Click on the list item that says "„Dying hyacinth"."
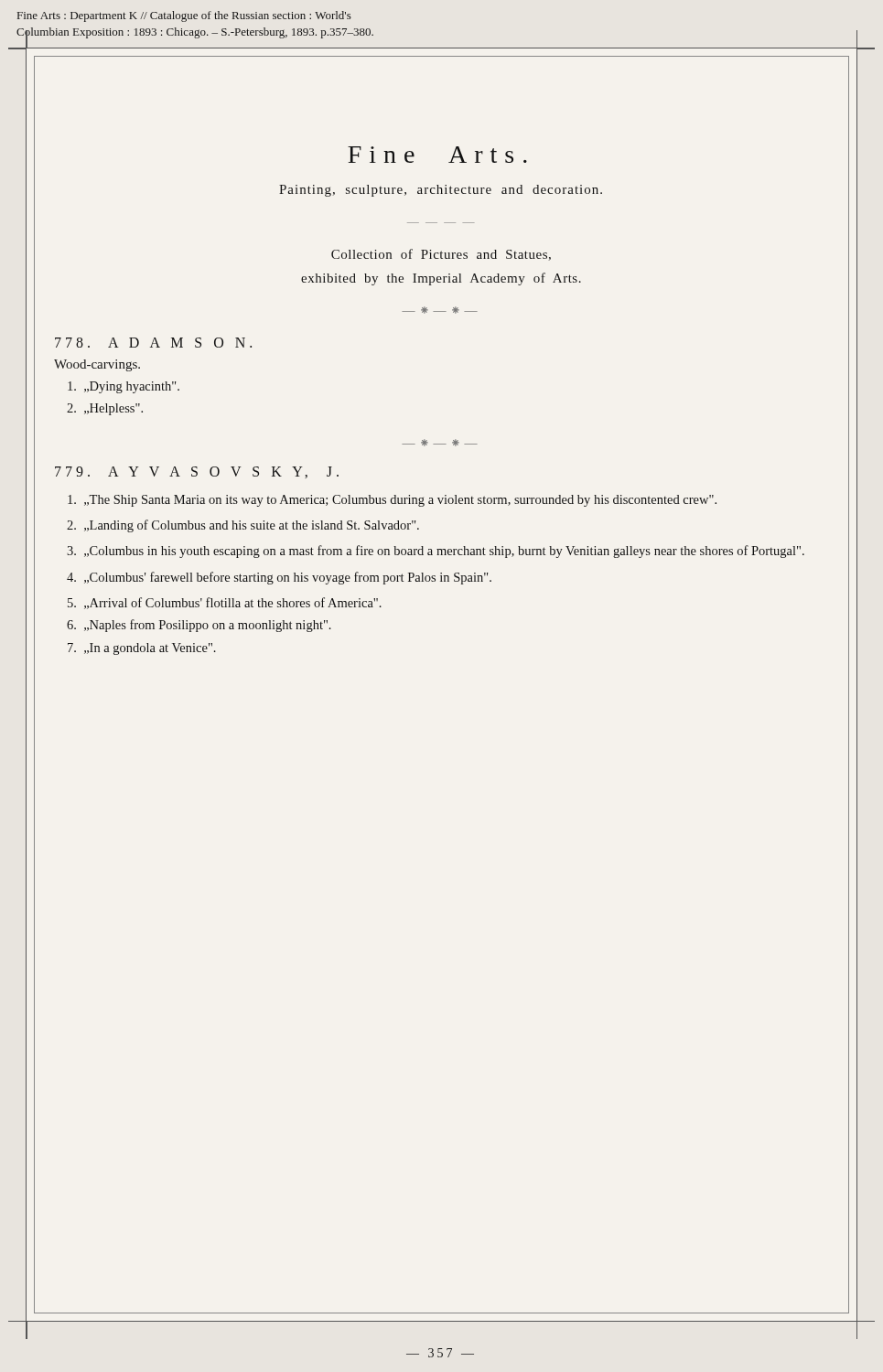This screenshot has height=1372, width=883. click(x=123, y=386)
